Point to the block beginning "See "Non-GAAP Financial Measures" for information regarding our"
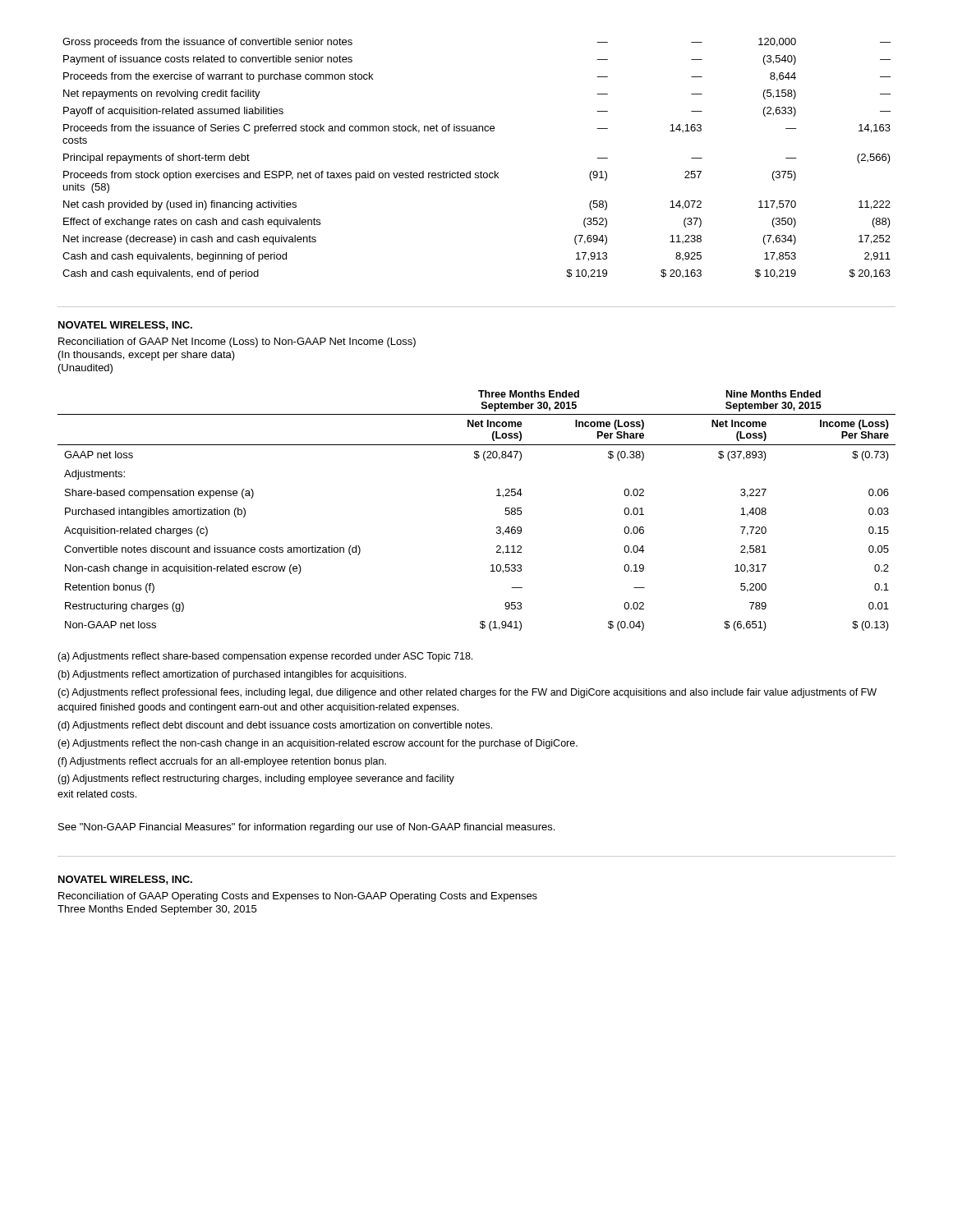953x1232 pixels. point(307,826)
